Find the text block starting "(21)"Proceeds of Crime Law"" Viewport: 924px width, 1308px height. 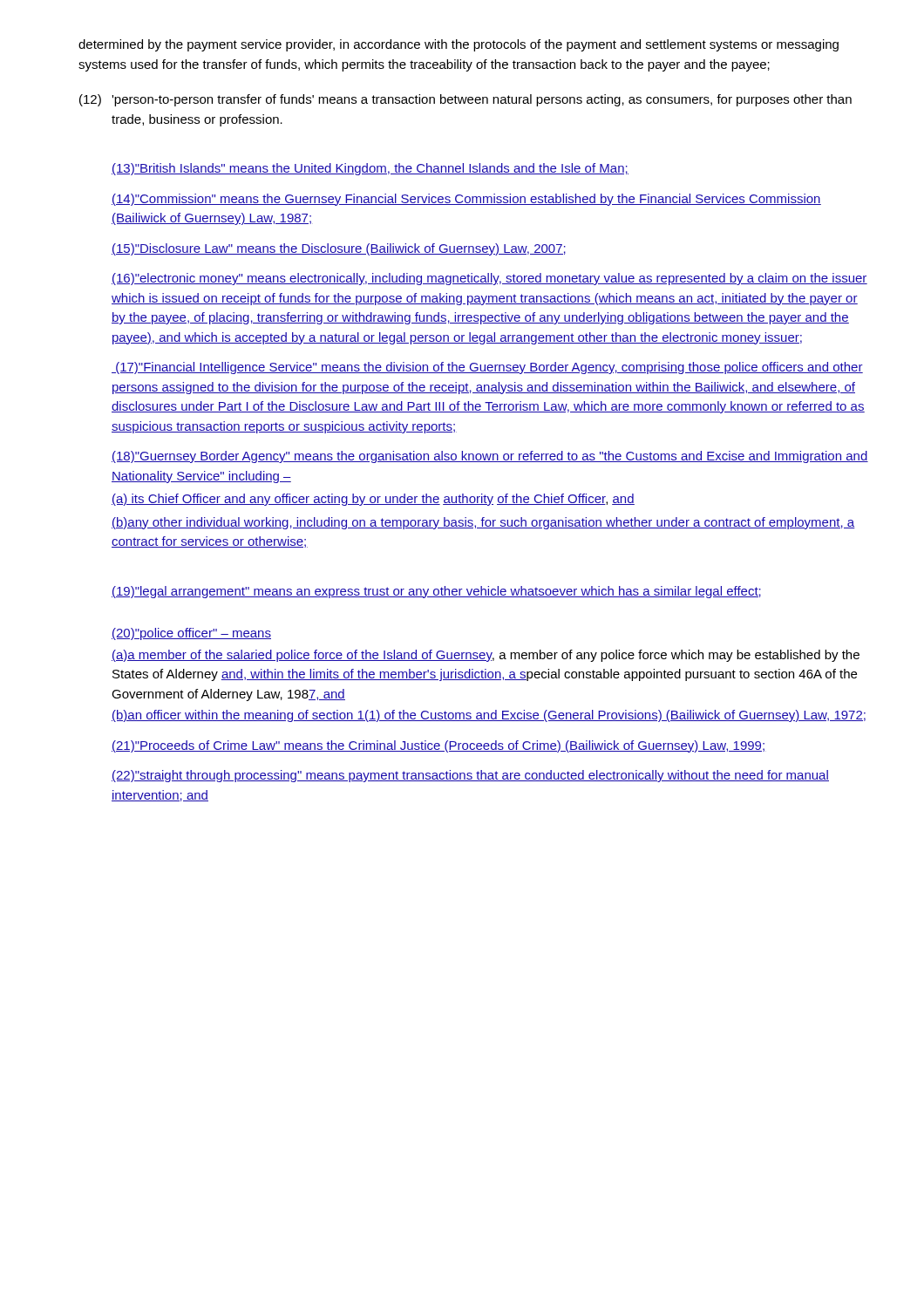pos(439,745)
